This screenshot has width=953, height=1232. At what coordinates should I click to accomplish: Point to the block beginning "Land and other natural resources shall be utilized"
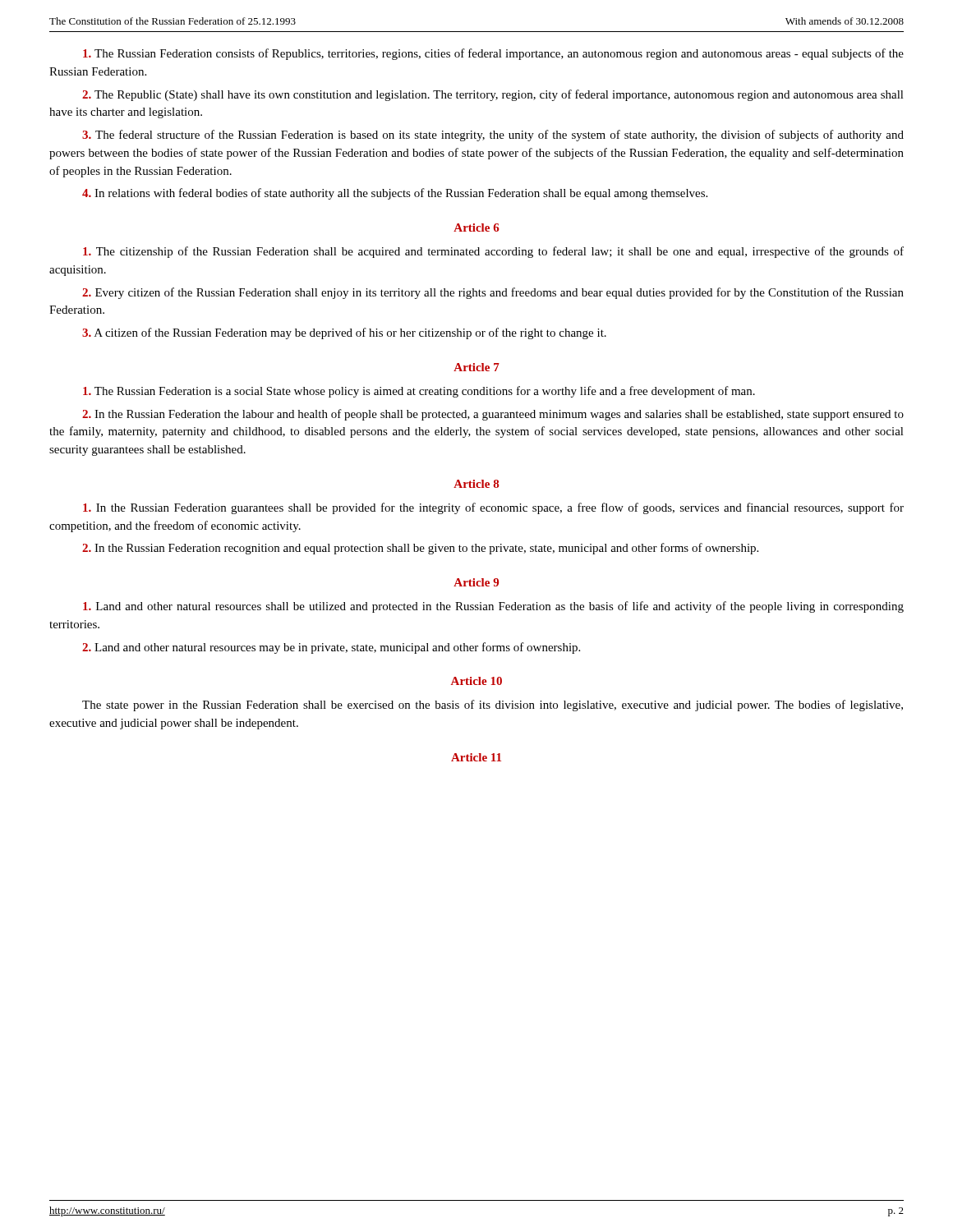tap(476, 615)
